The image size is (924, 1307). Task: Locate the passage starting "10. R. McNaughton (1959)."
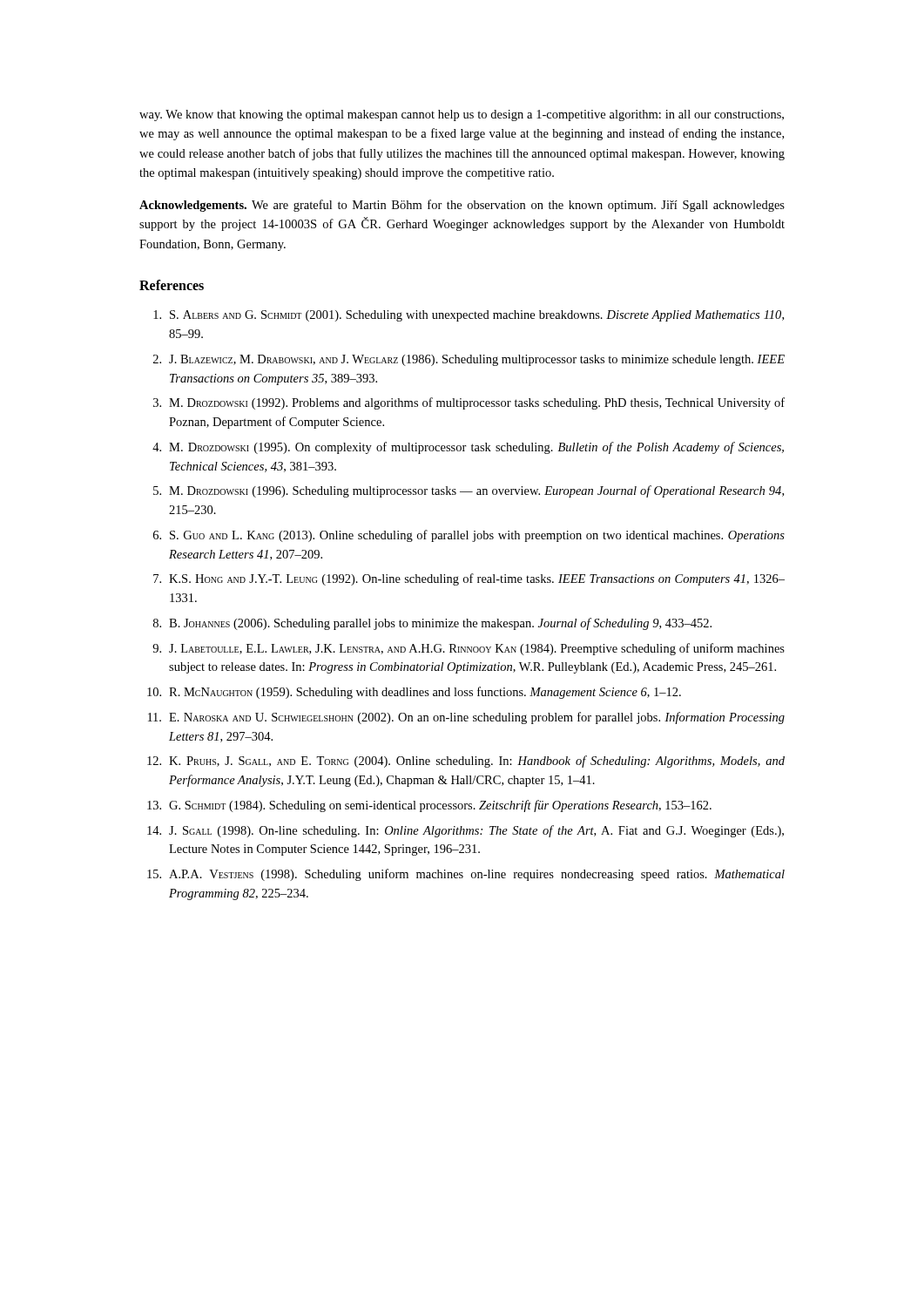(462, 693)
